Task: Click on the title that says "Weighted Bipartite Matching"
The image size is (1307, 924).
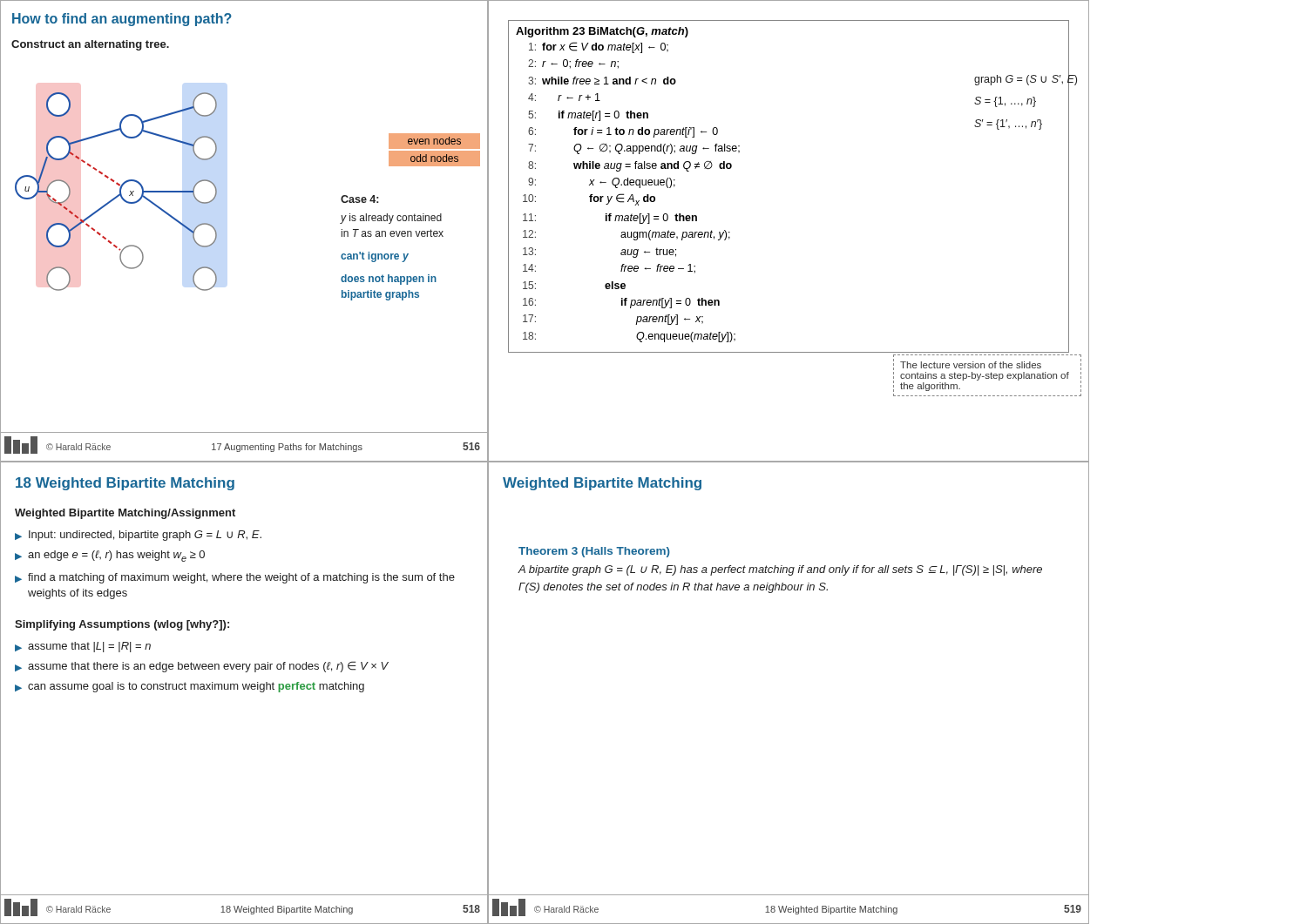Action: [603, 483]
